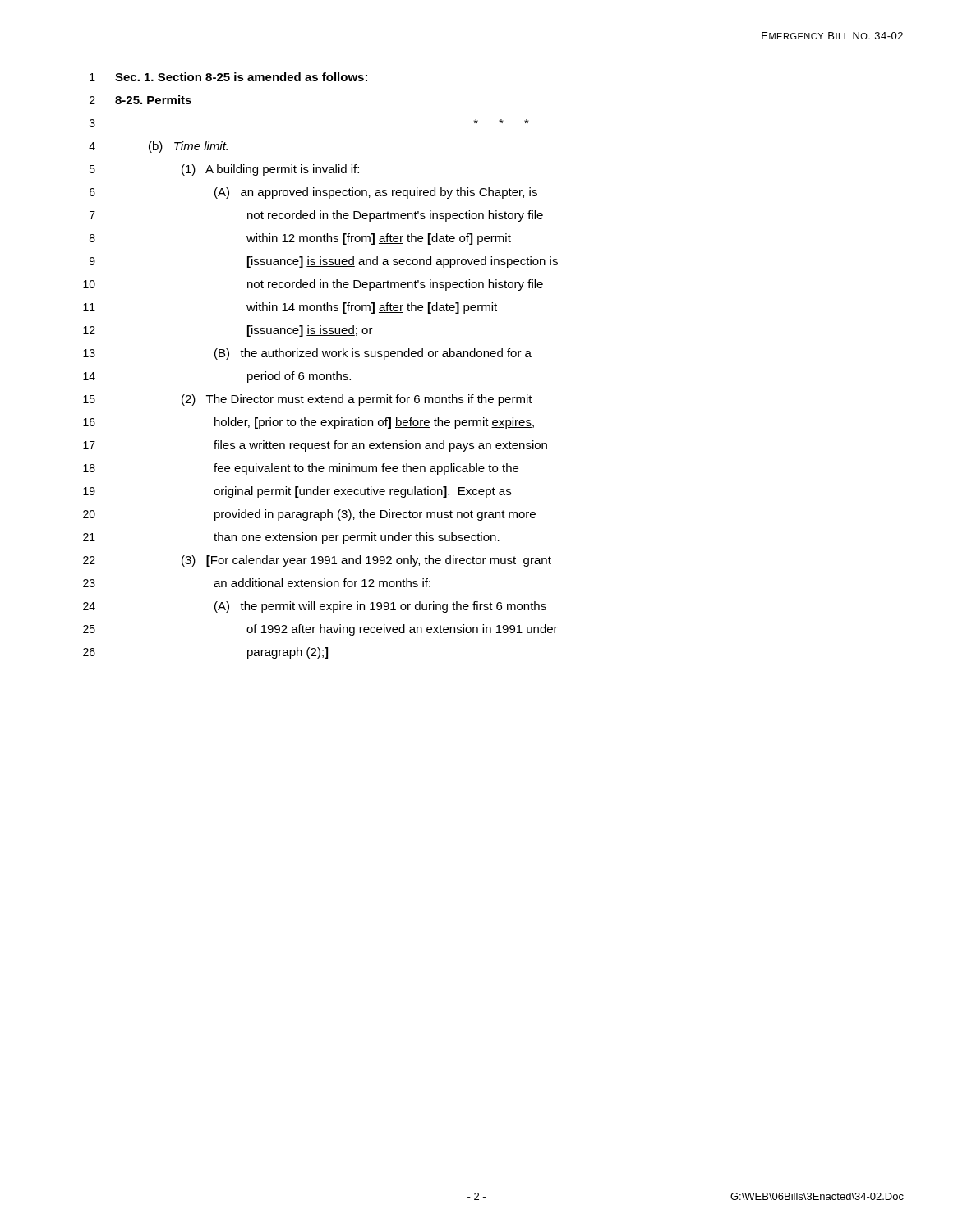The height and width of the screenshot is (1232, 953).
Task: Point to the block starting "23 an additional"
Action: click(257, 583)
